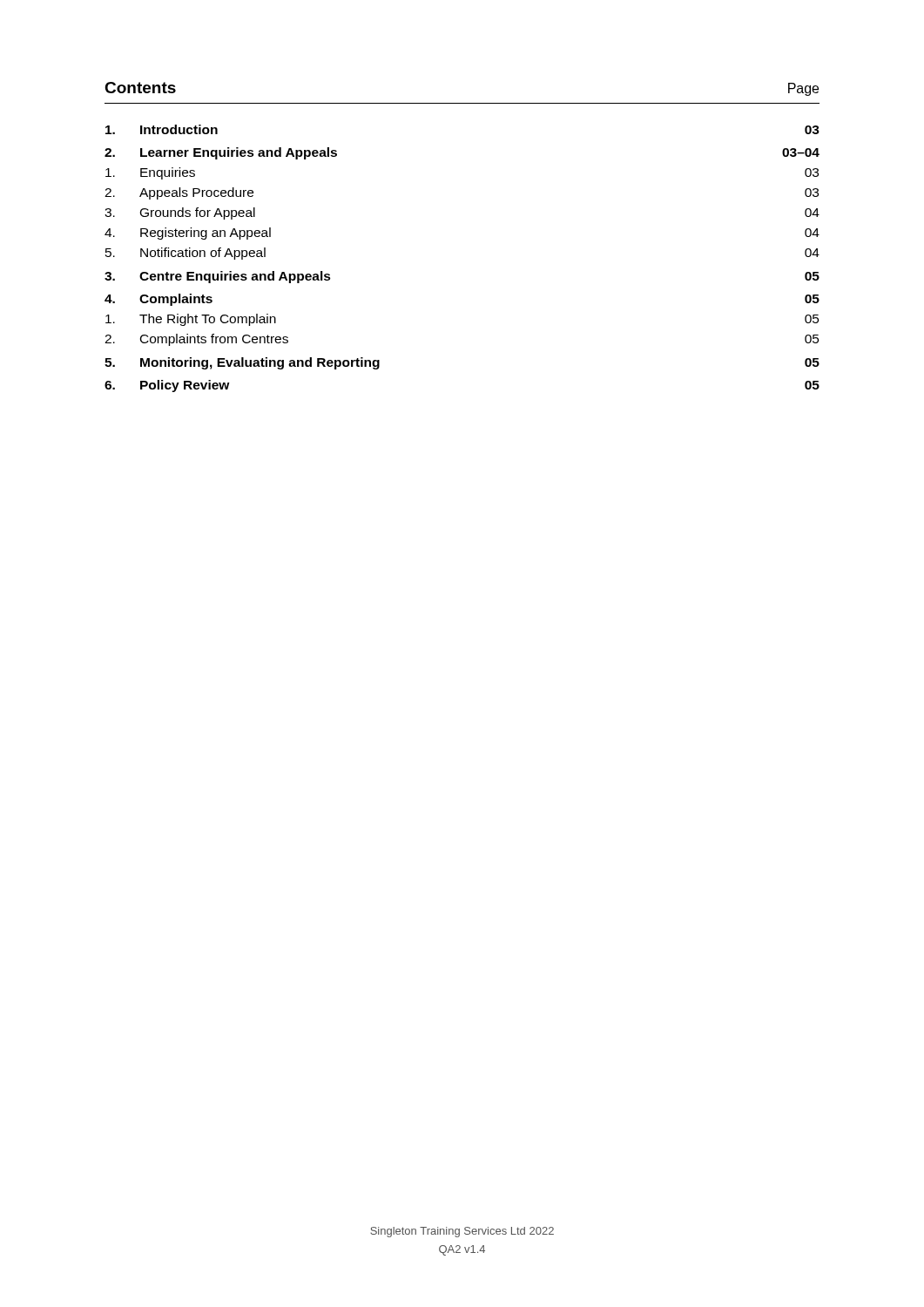Select the block starting "2. Complaints from Centres 05"

pyautogui.click(x=212, y=339)
